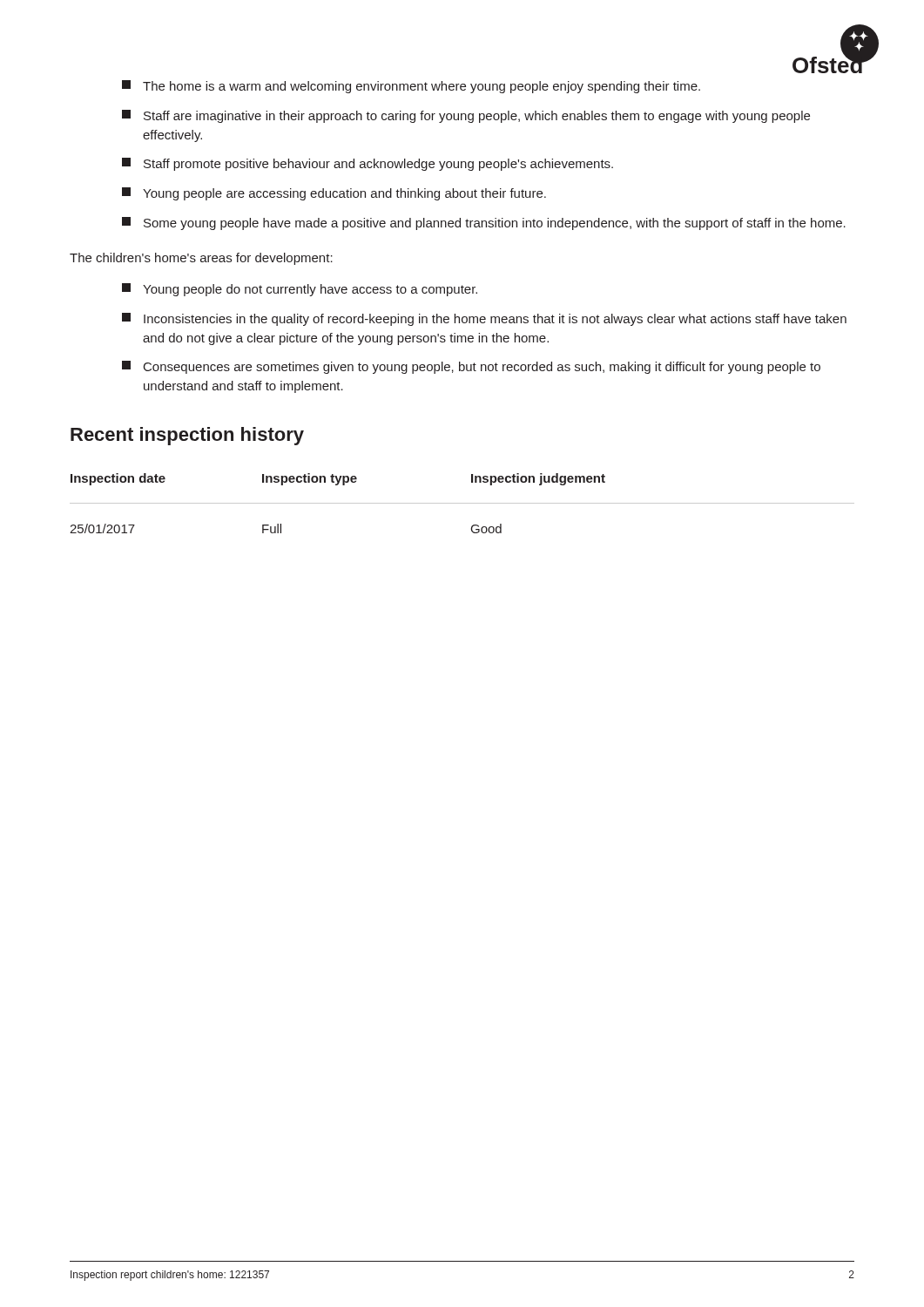Select the block starting "Staff are imaginative"
This screenshot has width=924, height=1307.
(x=488, y=125)
